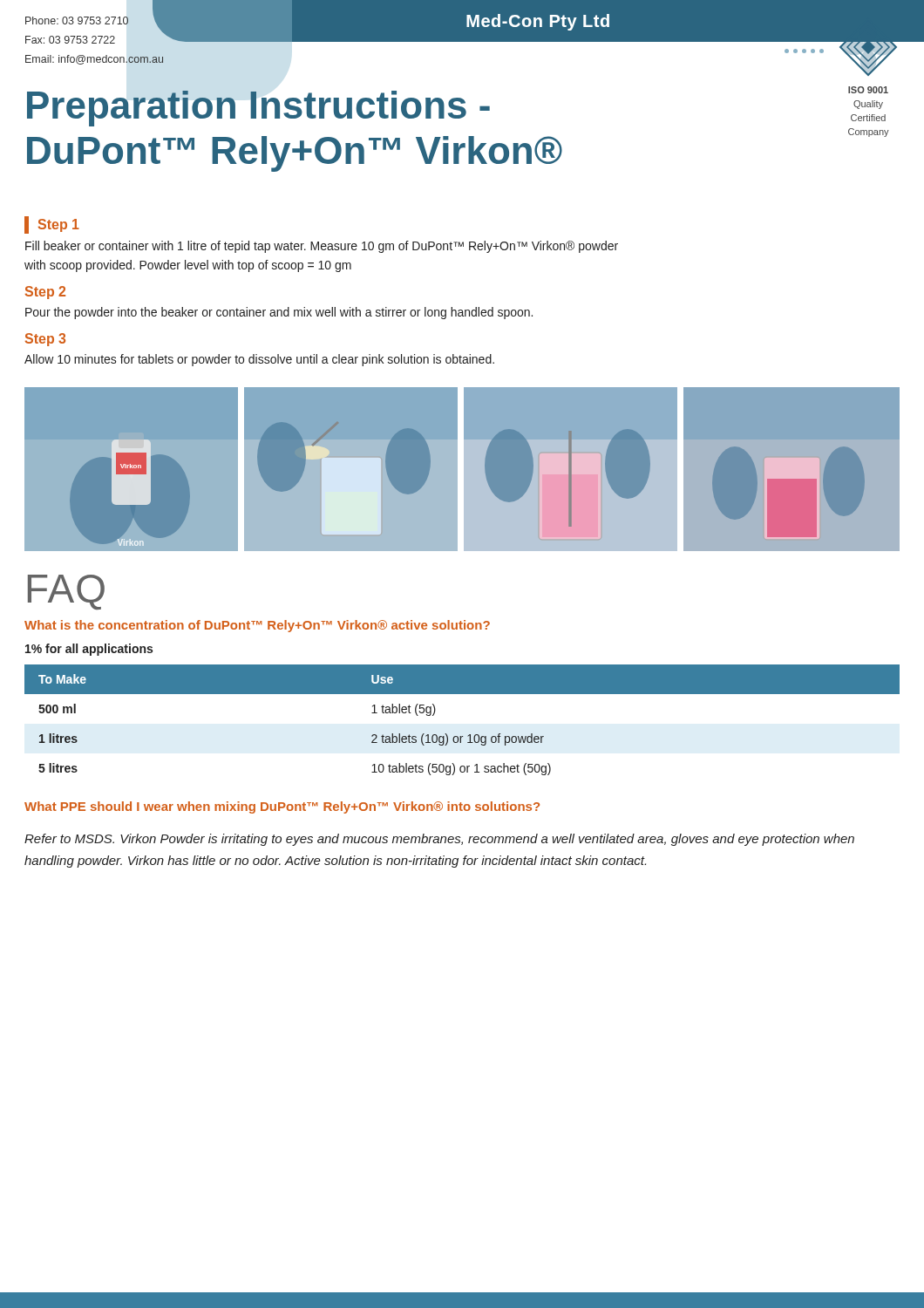Viewport: 924px width, 1308px height.
Task: Locate the photo
Action: coord(462,469)
